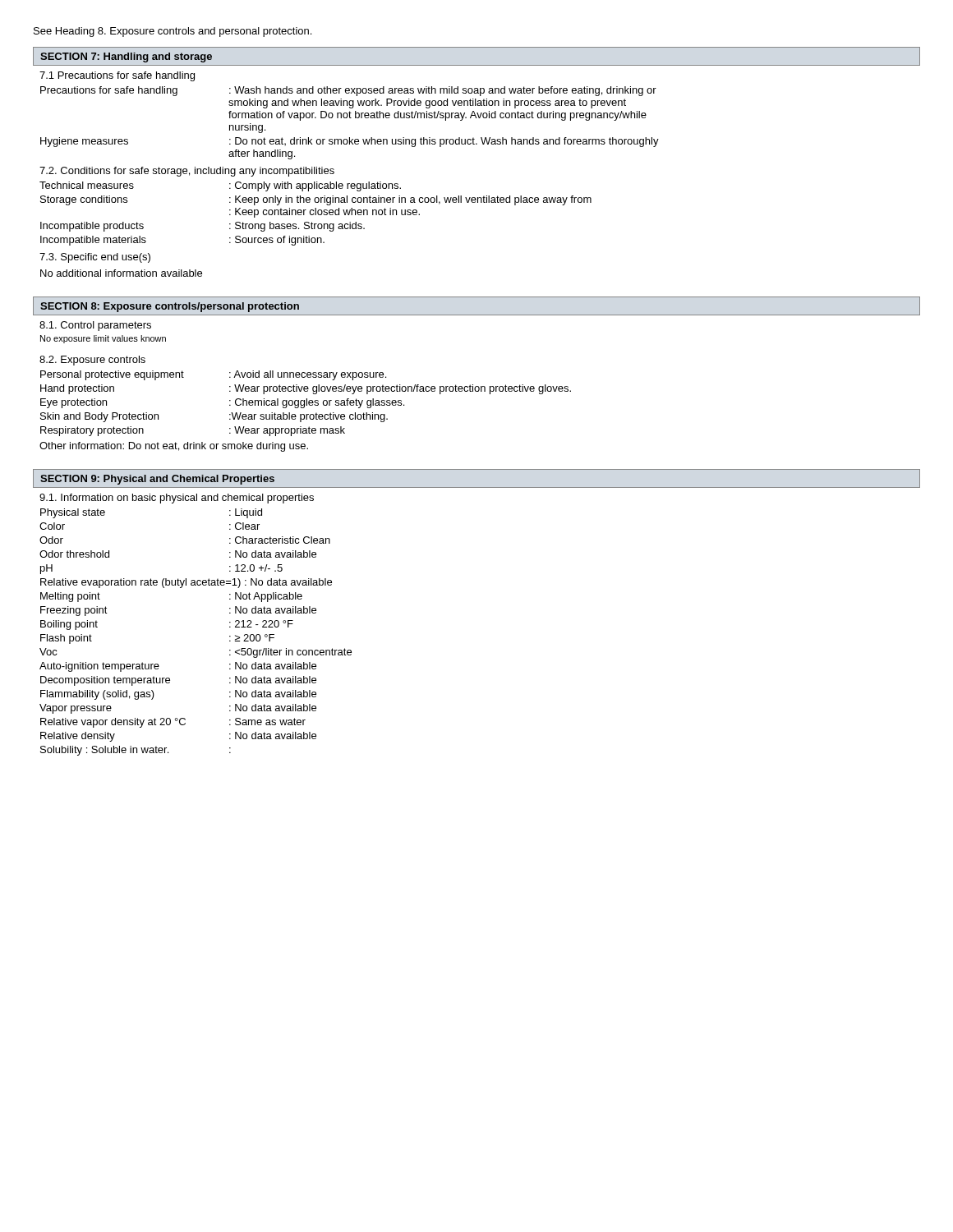Select the text that reads "Odor : Characteristic Clean"
Image resolution: width=953 pixels, height=1232 pixels.
(46, 540)
